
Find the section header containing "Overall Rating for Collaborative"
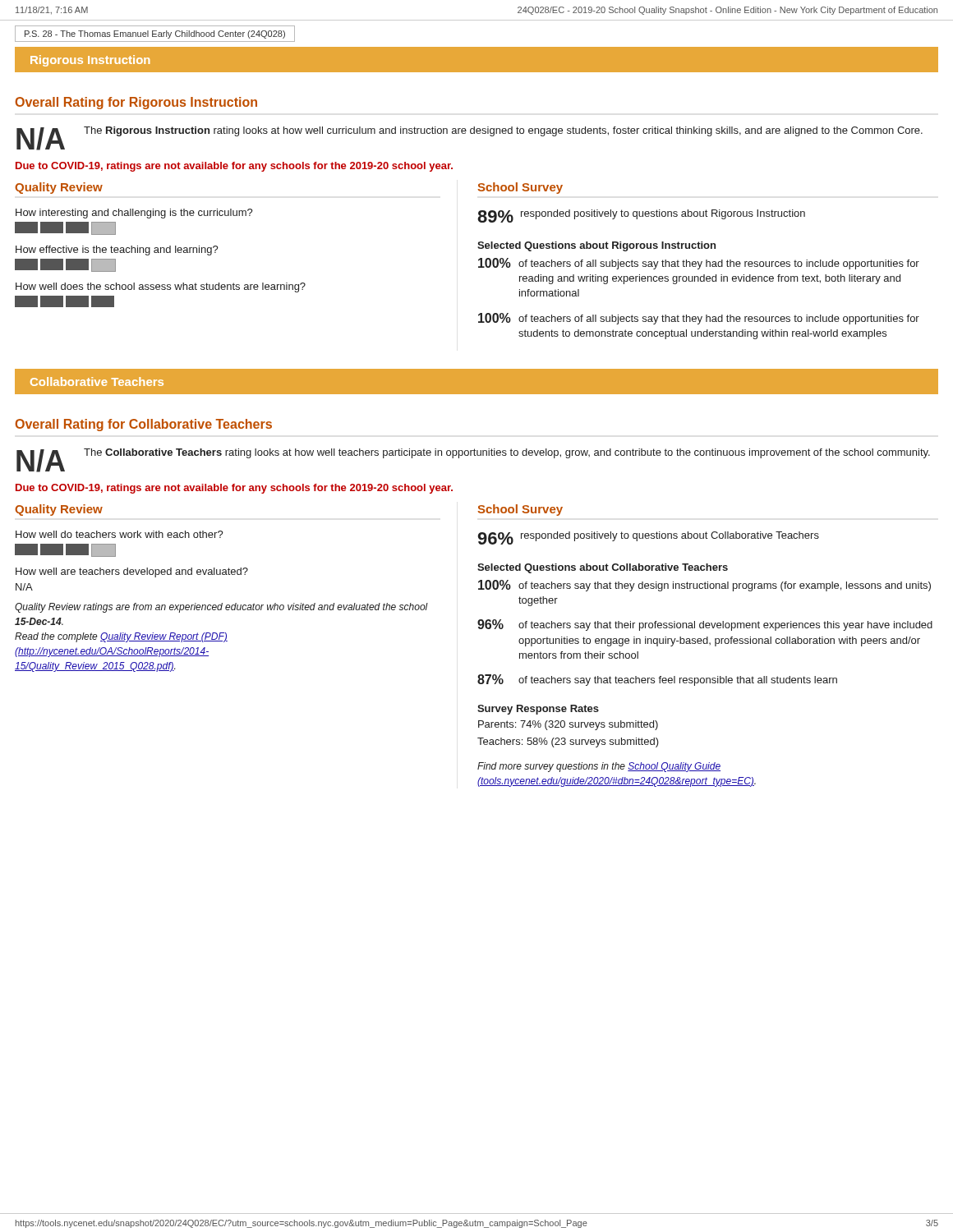pyautogui.click(x=144, y=424)
